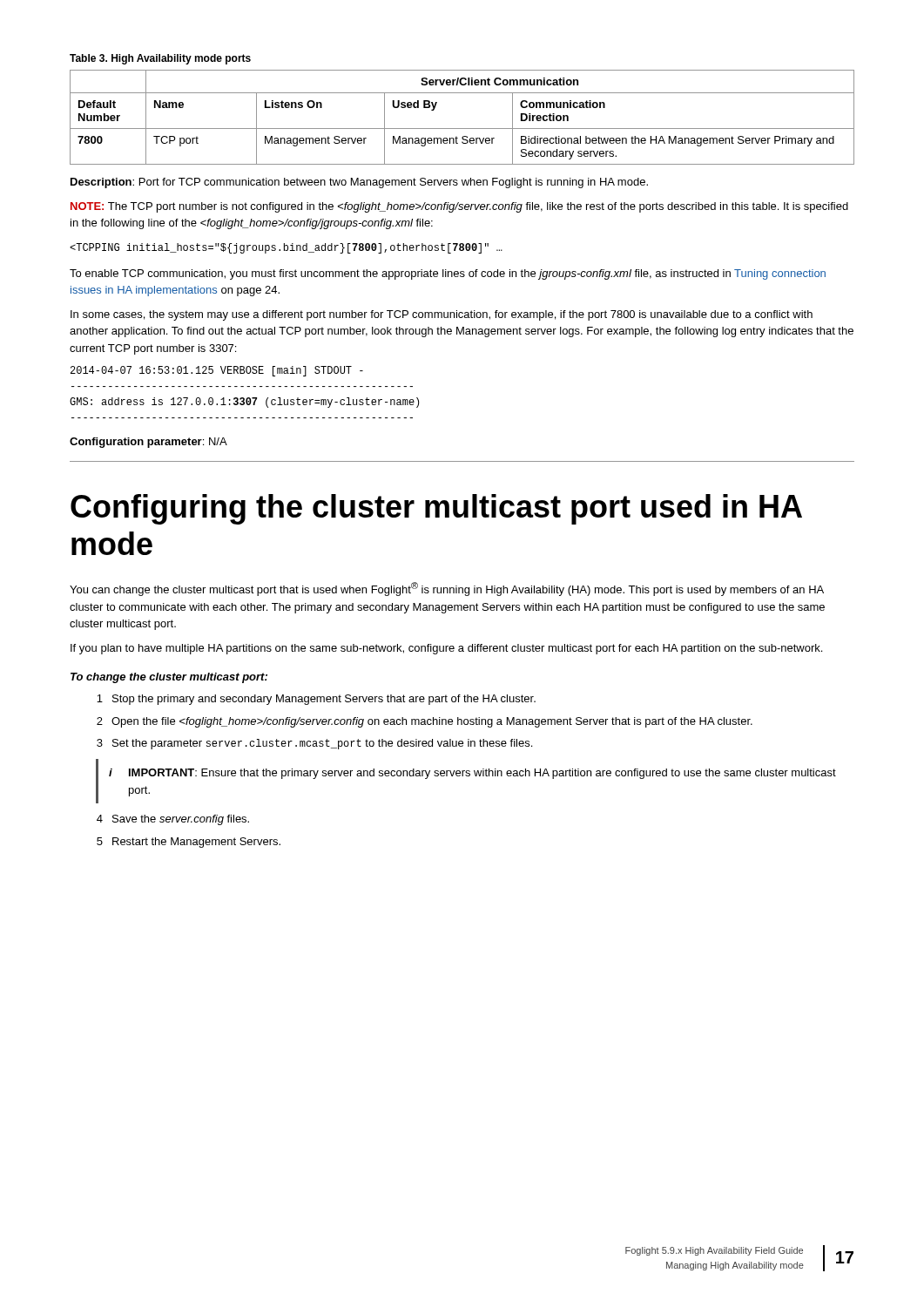Locate the block of text that opens with "2 Open the file /config/server.config"
This screenshot has width=924, height=1307.
(x=420, y=721)
